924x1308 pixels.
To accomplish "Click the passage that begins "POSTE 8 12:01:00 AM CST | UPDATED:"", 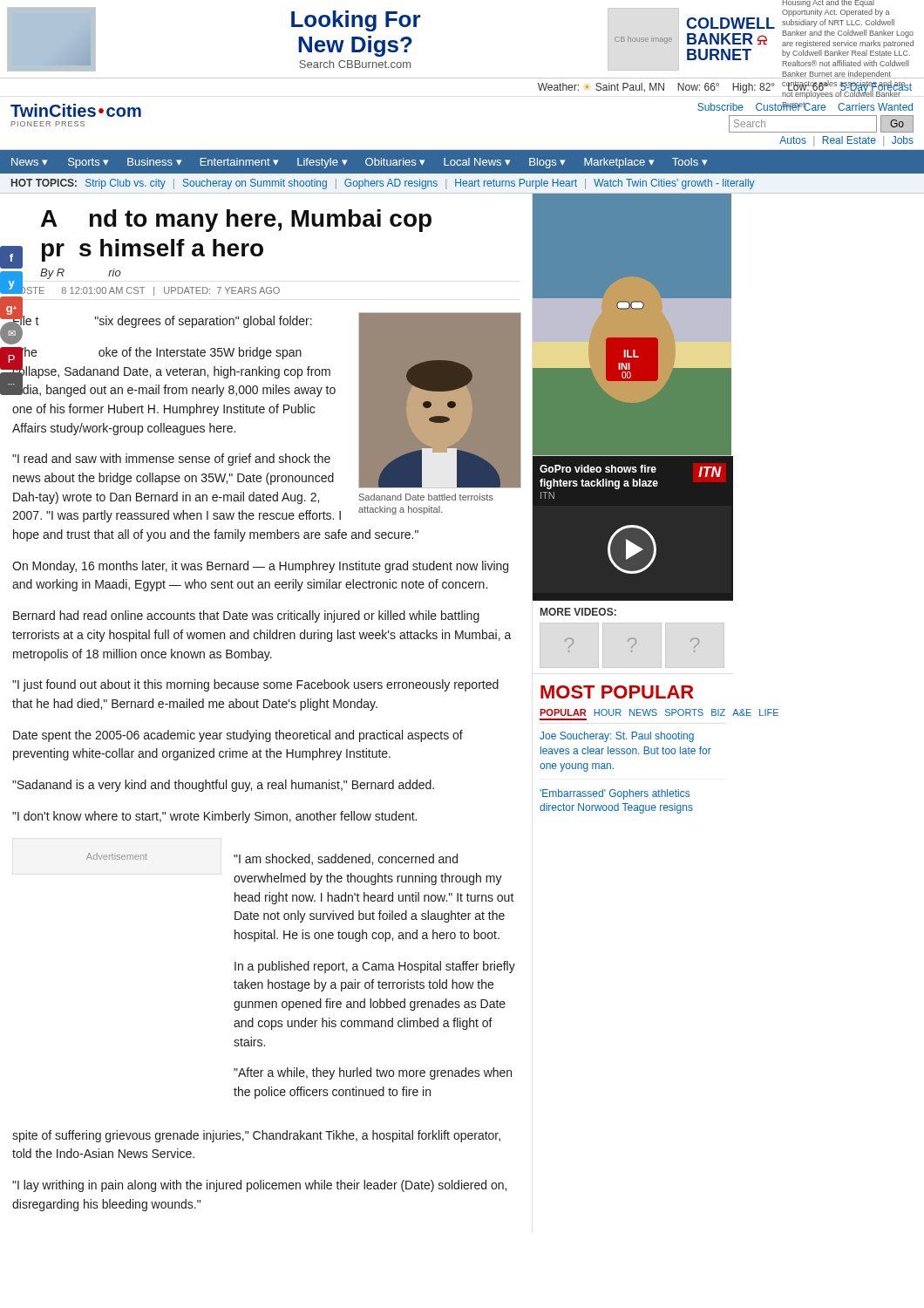I will point(146,291).
